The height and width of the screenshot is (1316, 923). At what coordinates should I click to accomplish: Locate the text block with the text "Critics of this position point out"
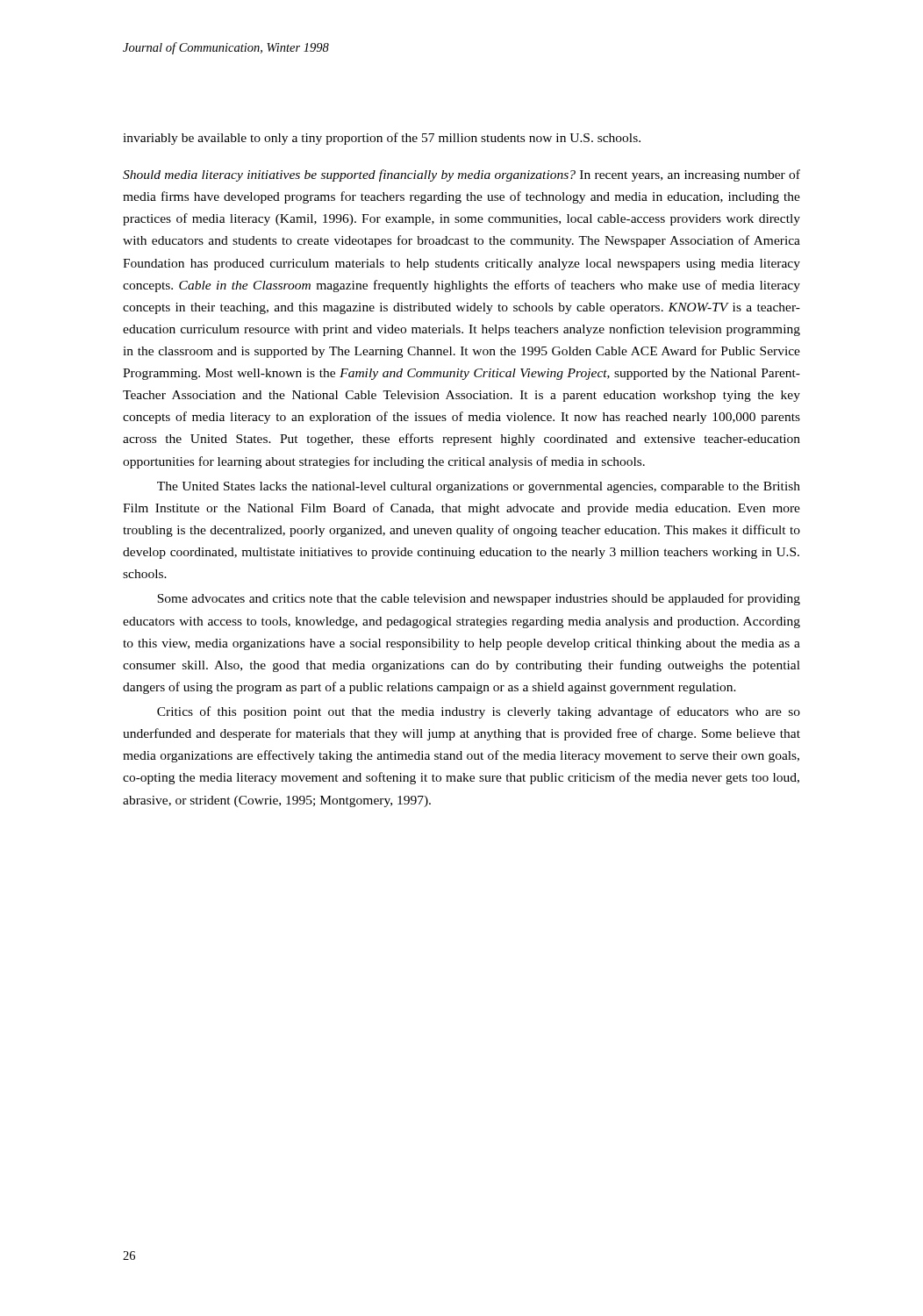tap(462, 755)
